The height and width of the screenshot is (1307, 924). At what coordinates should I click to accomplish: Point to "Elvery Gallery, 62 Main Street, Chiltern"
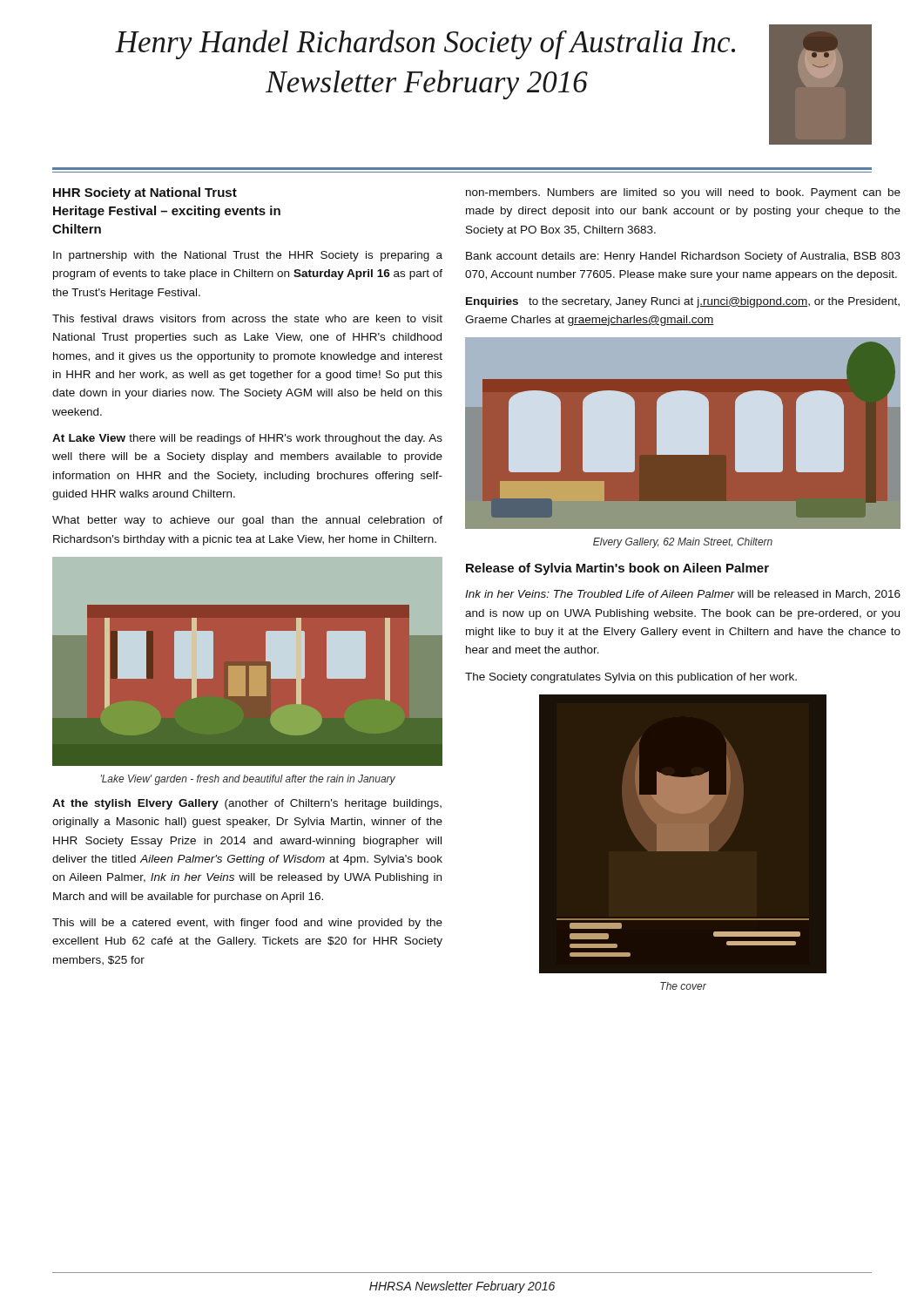click(x=683, y=542)
